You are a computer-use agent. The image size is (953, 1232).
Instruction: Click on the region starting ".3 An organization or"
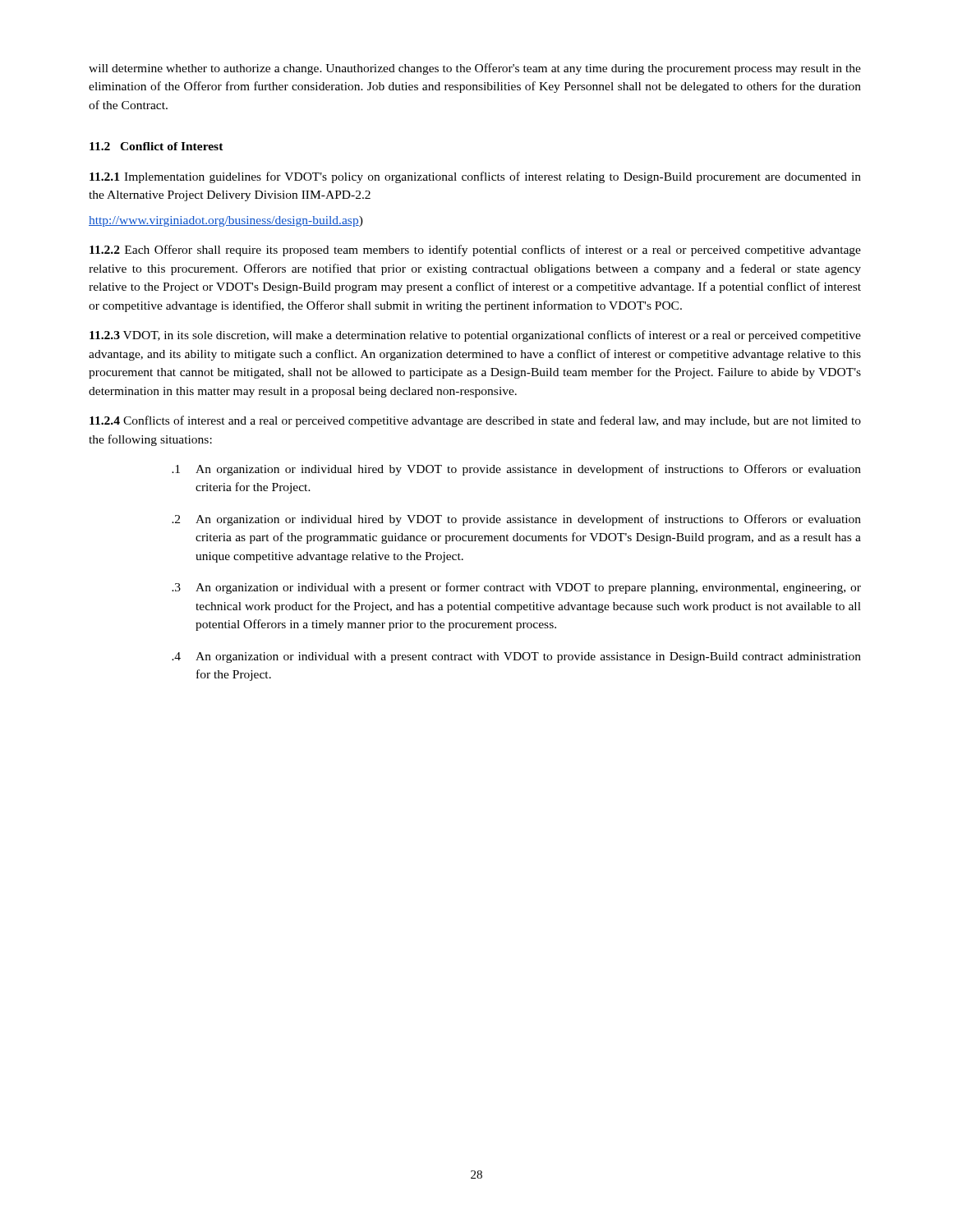(499, 606)
